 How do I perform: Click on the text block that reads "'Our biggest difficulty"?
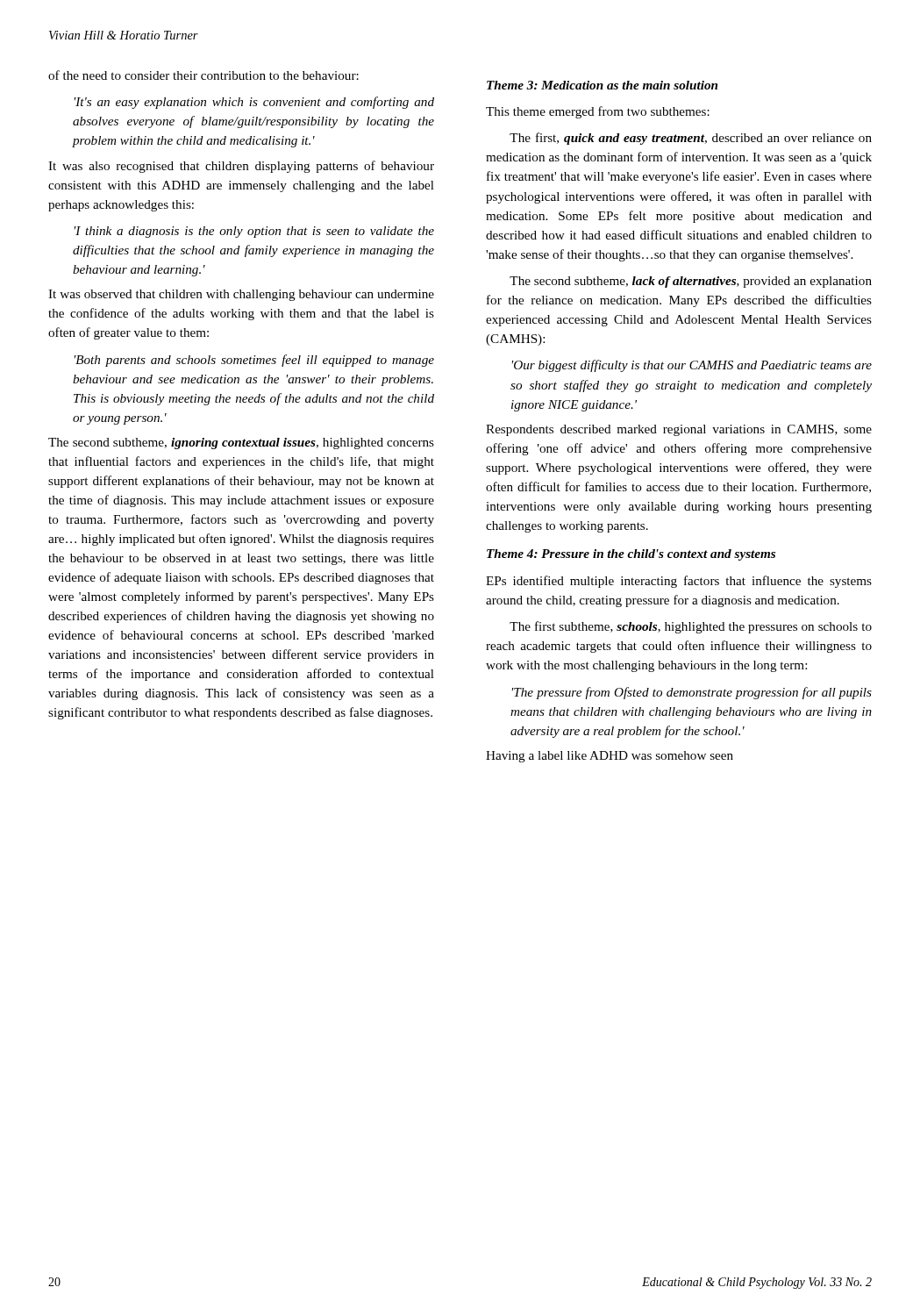coord(691,385)
